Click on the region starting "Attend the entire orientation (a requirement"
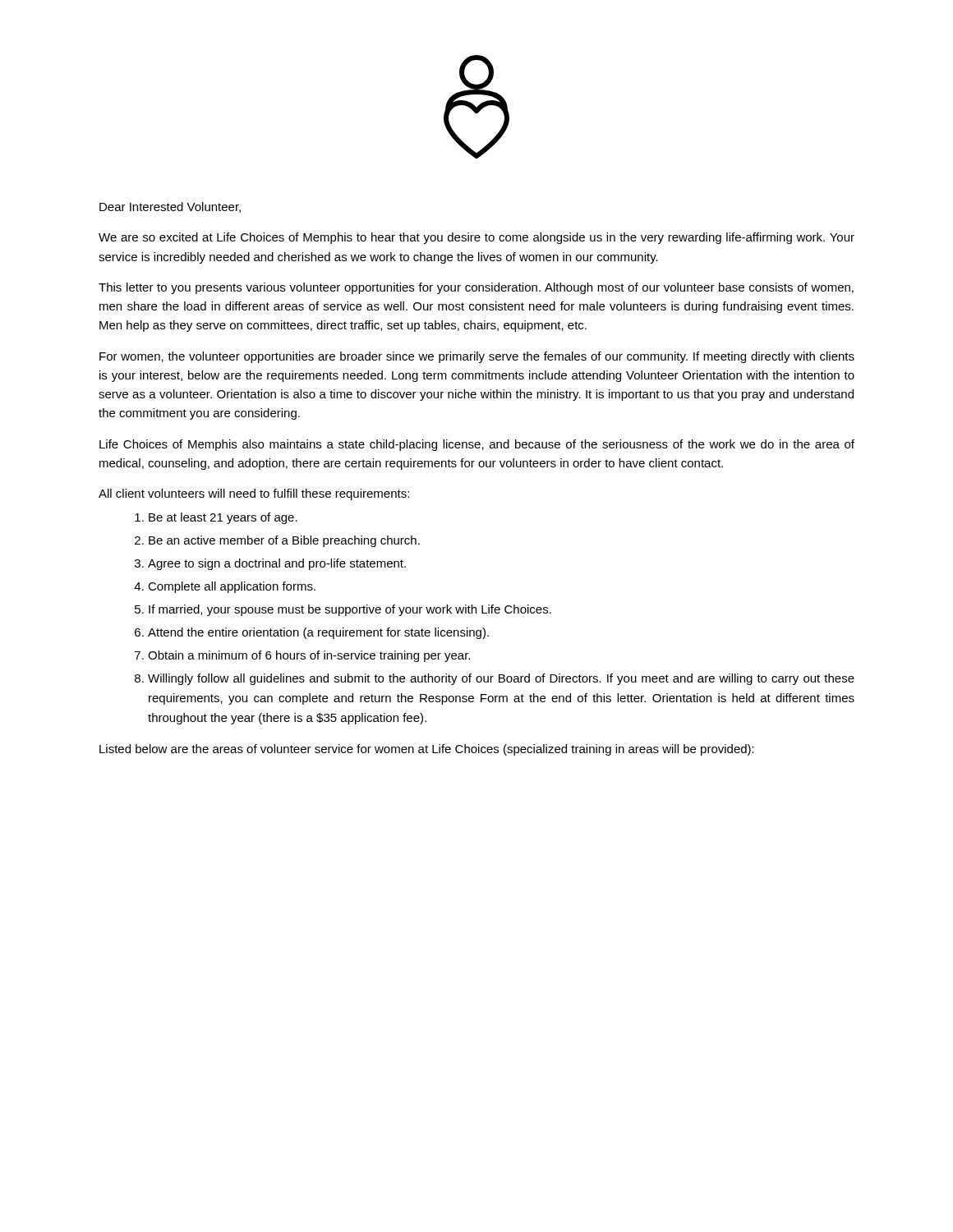953x1232 pixels. pos(318,633)
